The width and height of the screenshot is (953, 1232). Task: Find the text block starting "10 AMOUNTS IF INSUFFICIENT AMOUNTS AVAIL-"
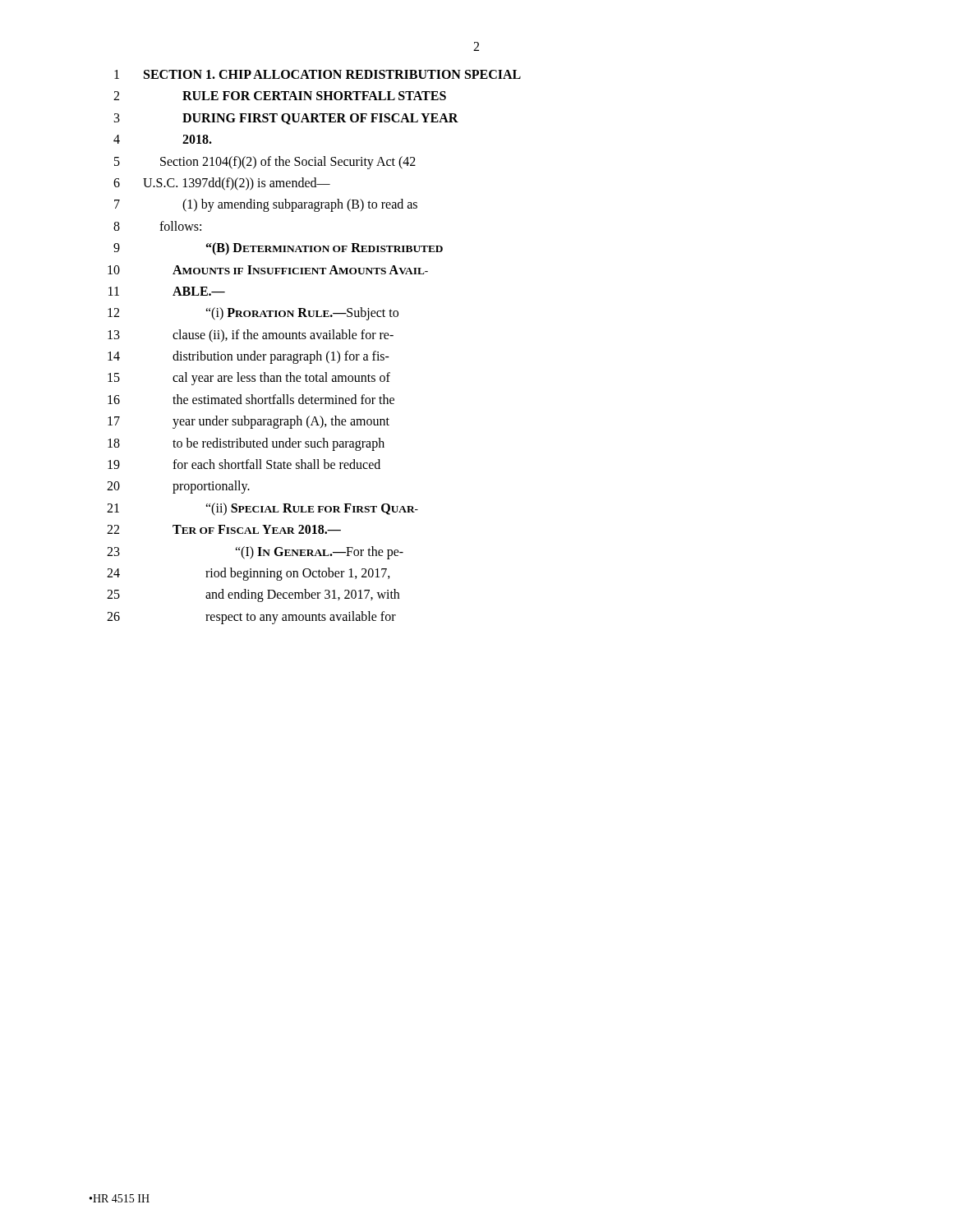pos(258,270)
